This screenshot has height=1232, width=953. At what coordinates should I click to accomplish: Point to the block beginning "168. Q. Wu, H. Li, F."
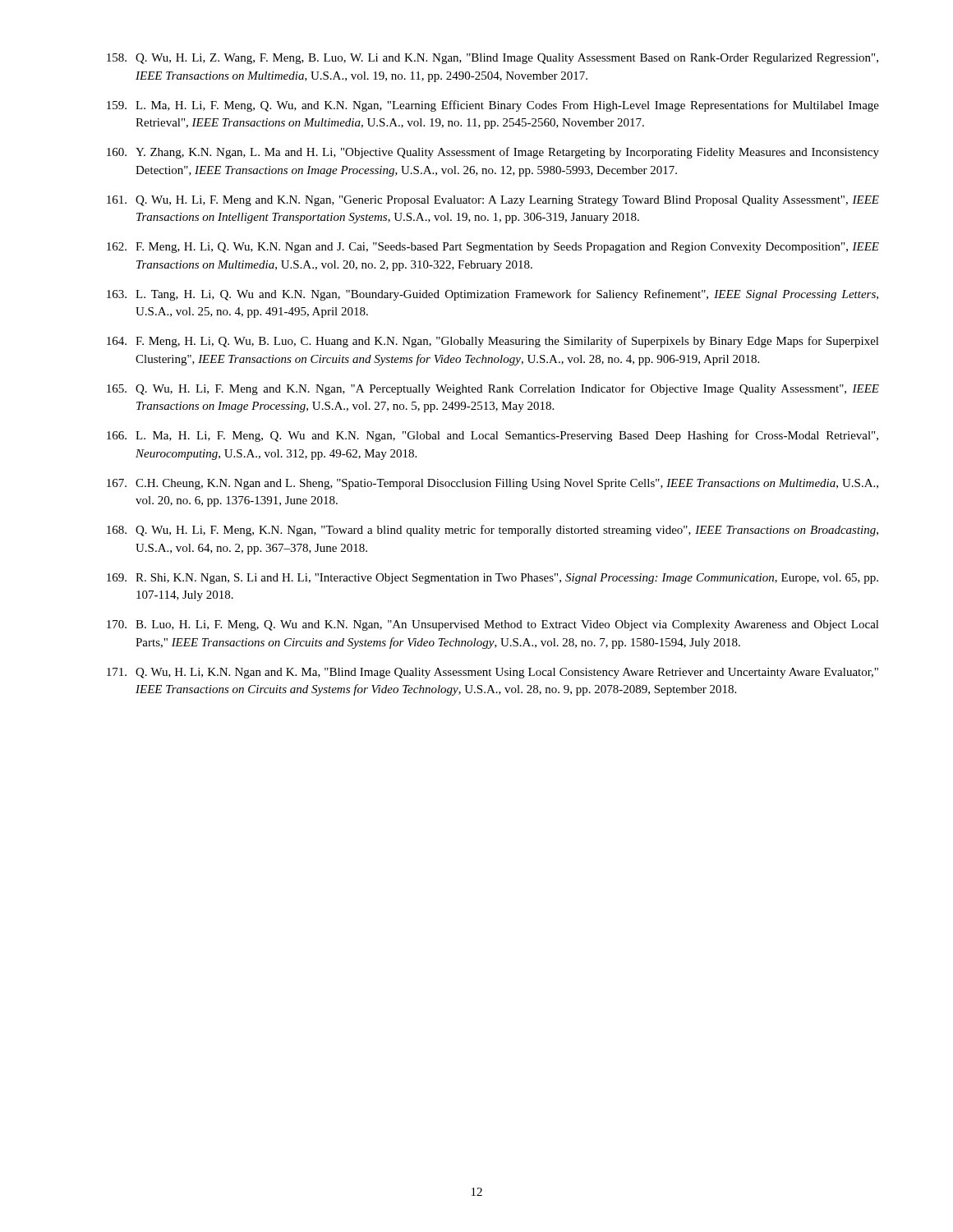click(x=481, y=539)
